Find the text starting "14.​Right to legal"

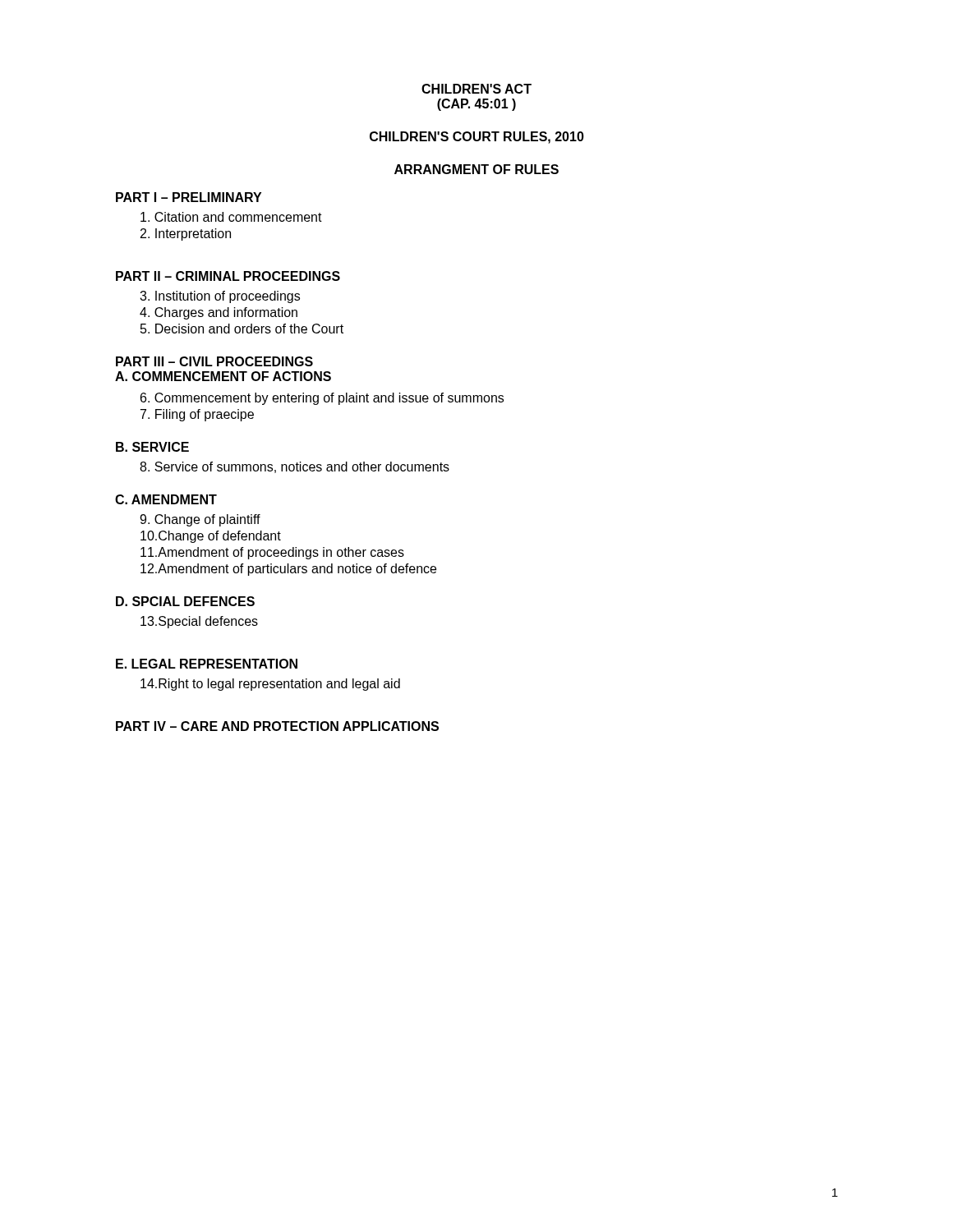(x=270, y=684)
